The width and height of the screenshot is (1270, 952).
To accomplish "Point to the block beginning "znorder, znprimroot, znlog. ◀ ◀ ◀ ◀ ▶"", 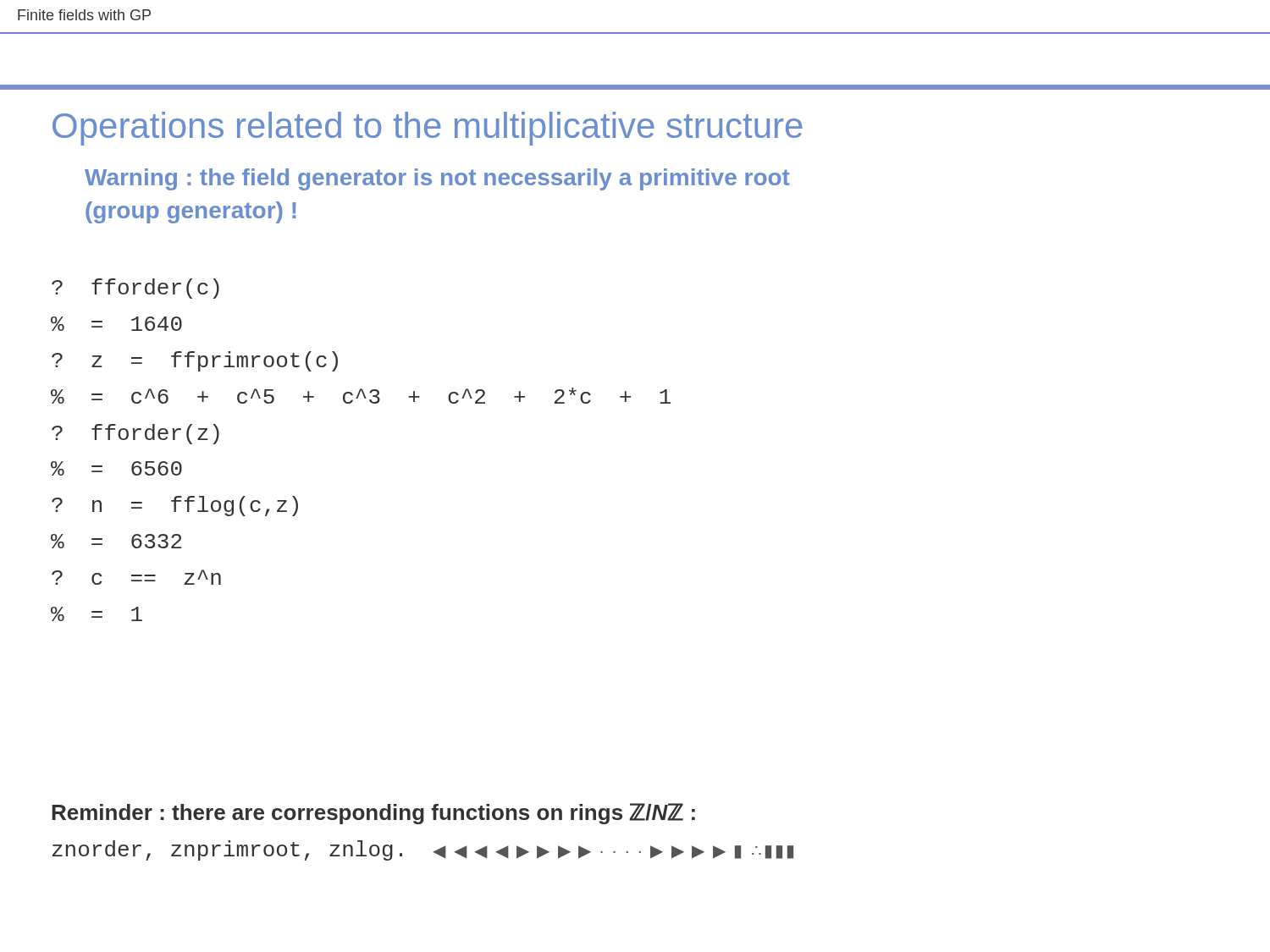I will [424, 850].
